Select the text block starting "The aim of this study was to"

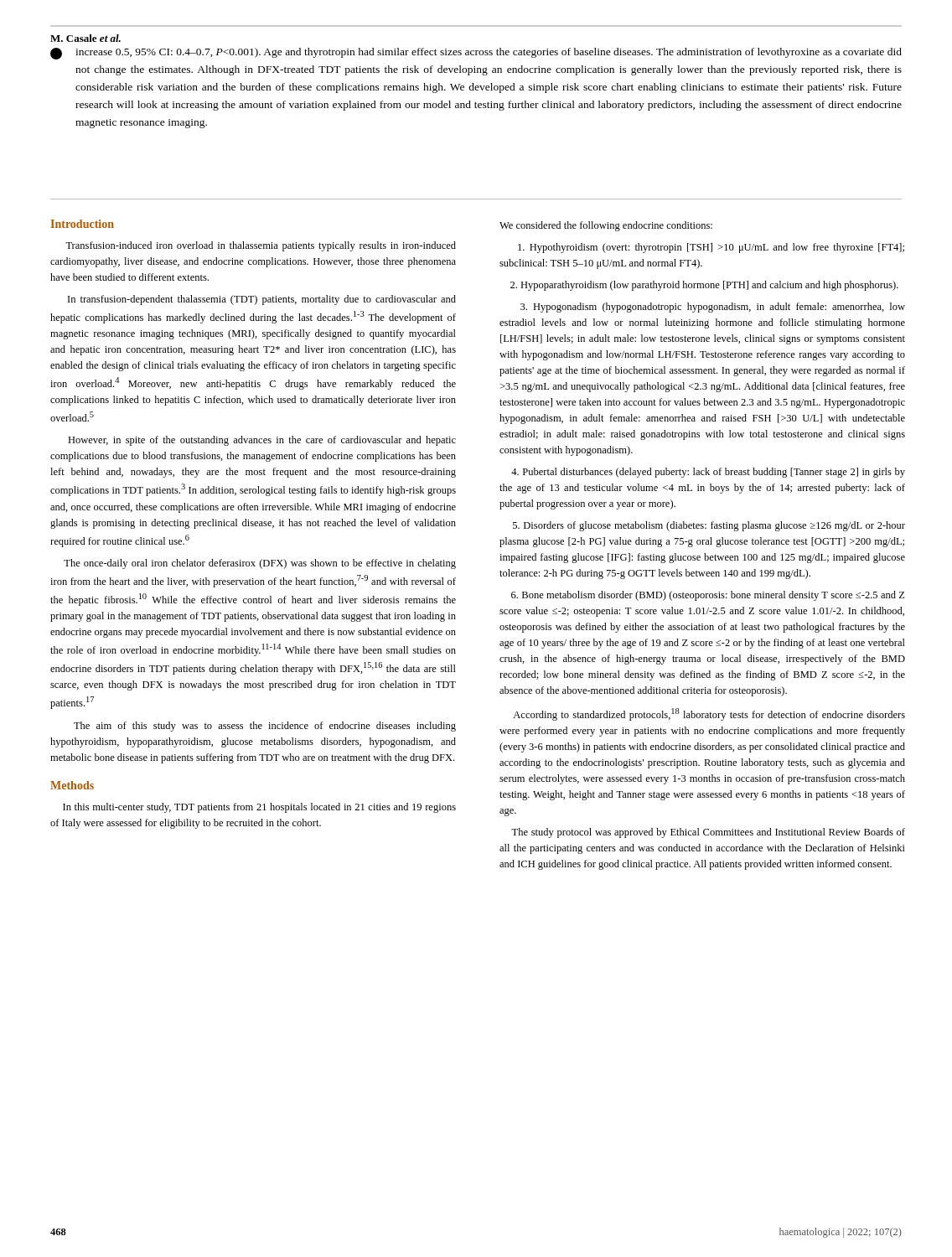coord(253,741)
